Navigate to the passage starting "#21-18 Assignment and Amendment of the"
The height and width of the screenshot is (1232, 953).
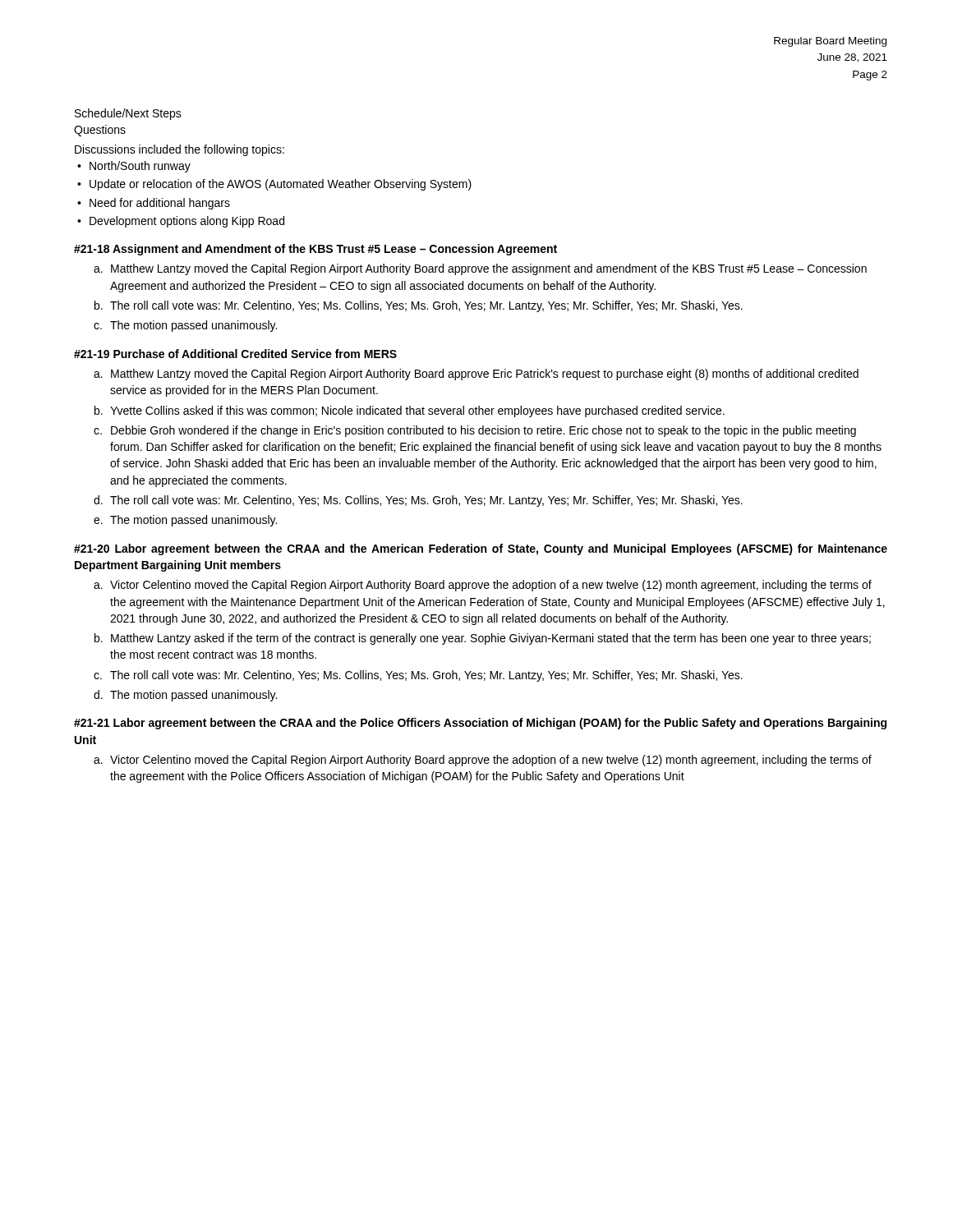point(316,249)
